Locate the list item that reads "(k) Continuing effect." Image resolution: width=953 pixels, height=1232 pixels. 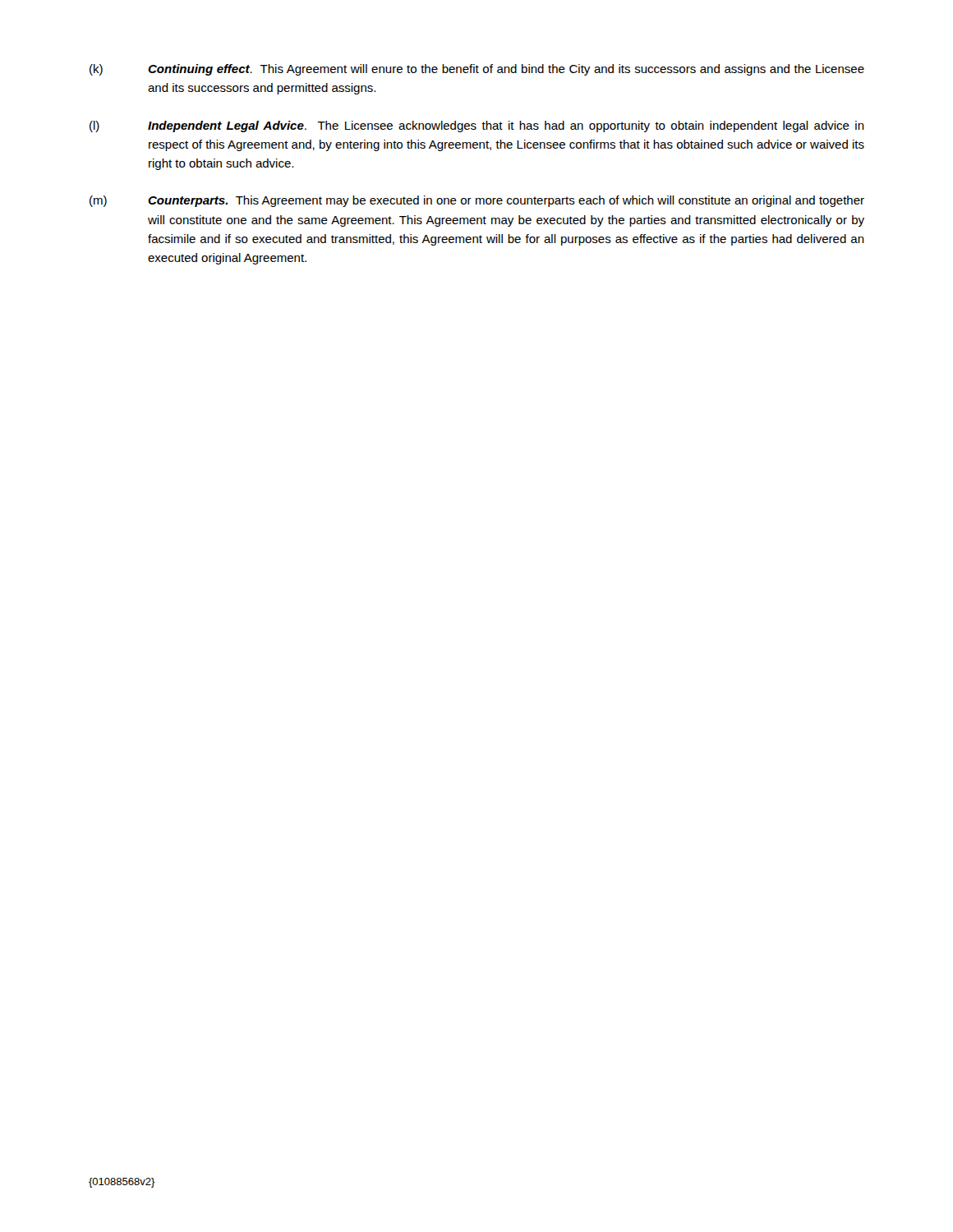click(x=476, y=78)
